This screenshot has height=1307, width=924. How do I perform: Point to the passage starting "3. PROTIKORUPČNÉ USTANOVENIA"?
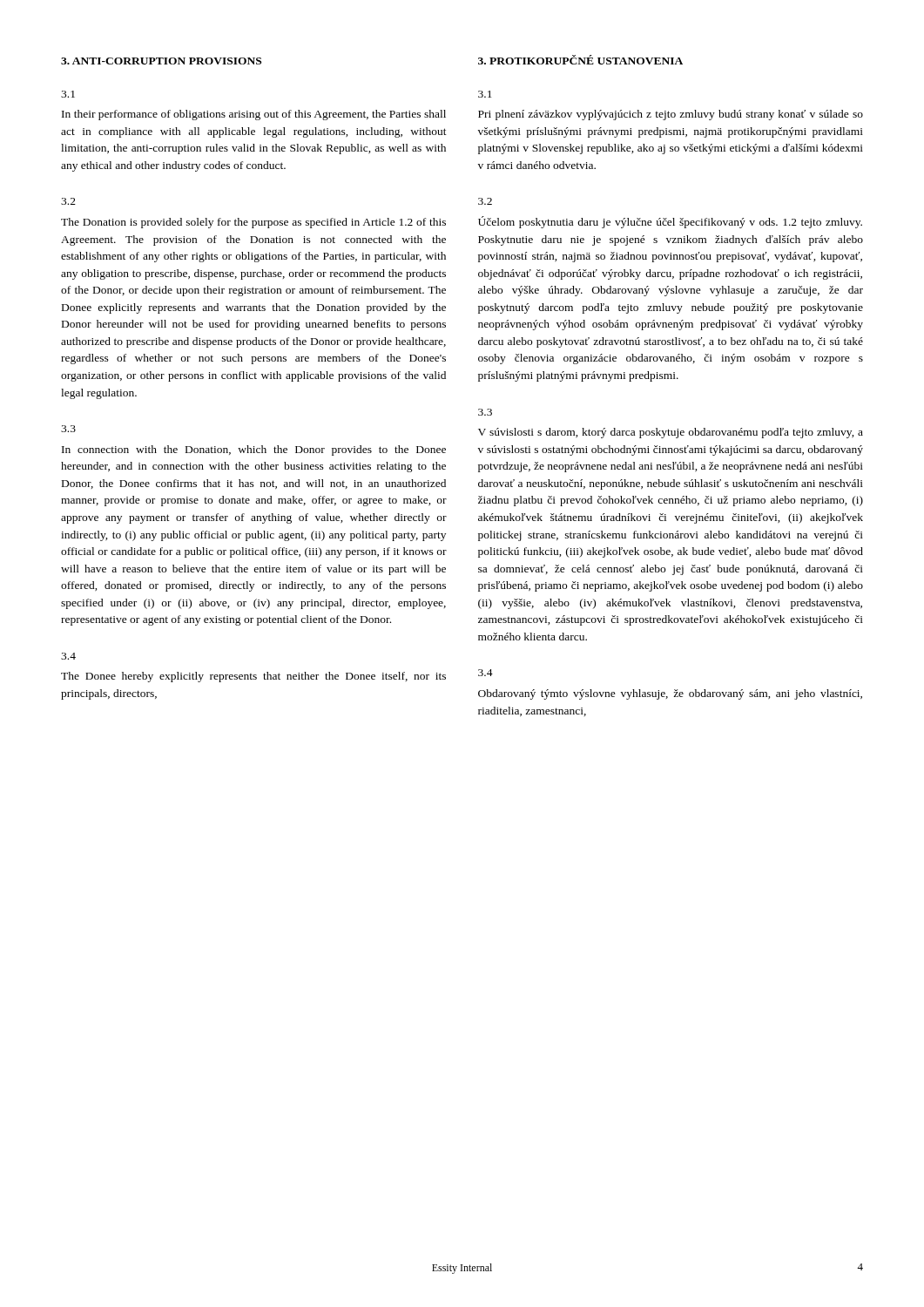[580, 61]
